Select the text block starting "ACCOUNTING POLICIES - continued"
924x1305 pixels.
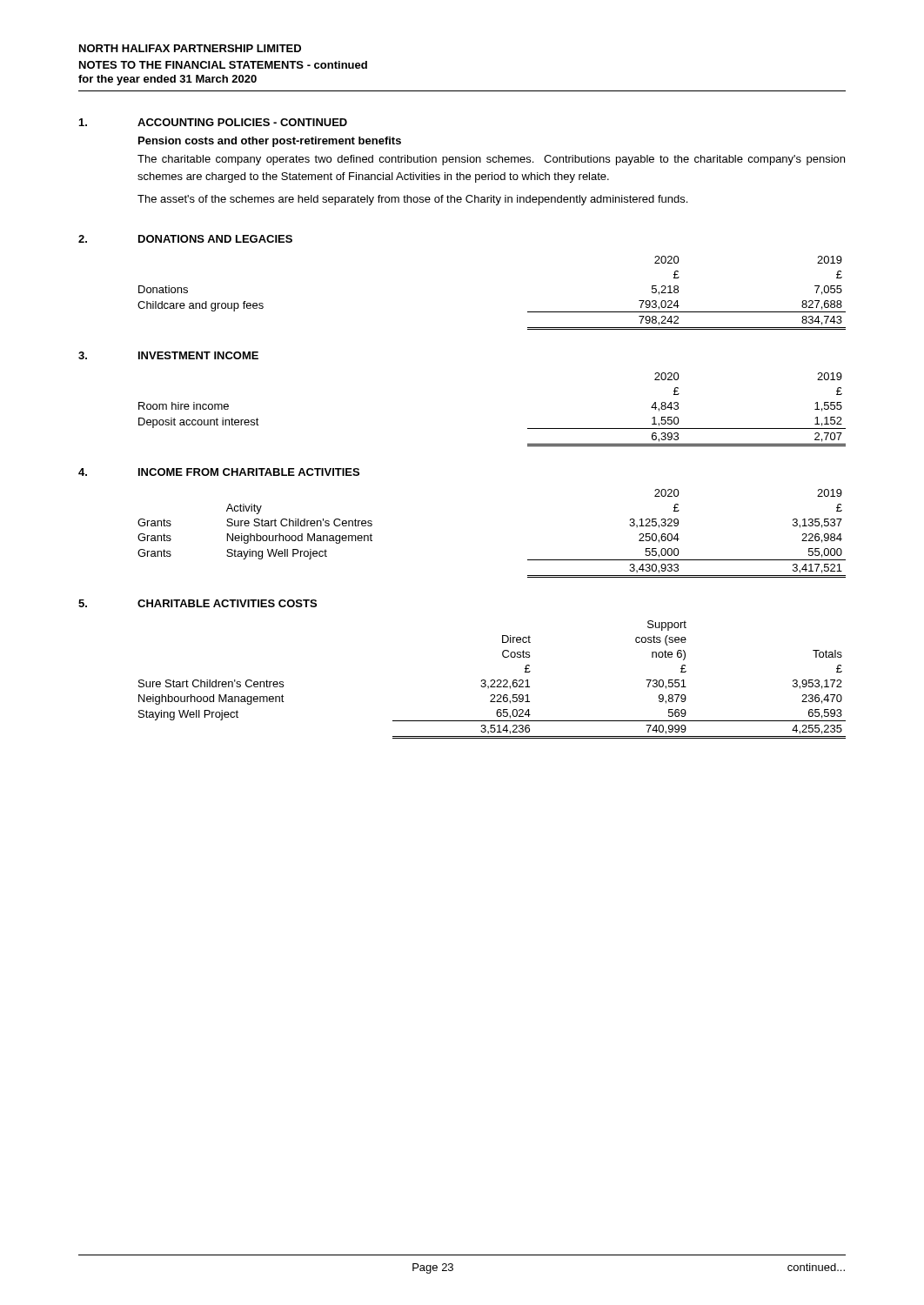242,122
